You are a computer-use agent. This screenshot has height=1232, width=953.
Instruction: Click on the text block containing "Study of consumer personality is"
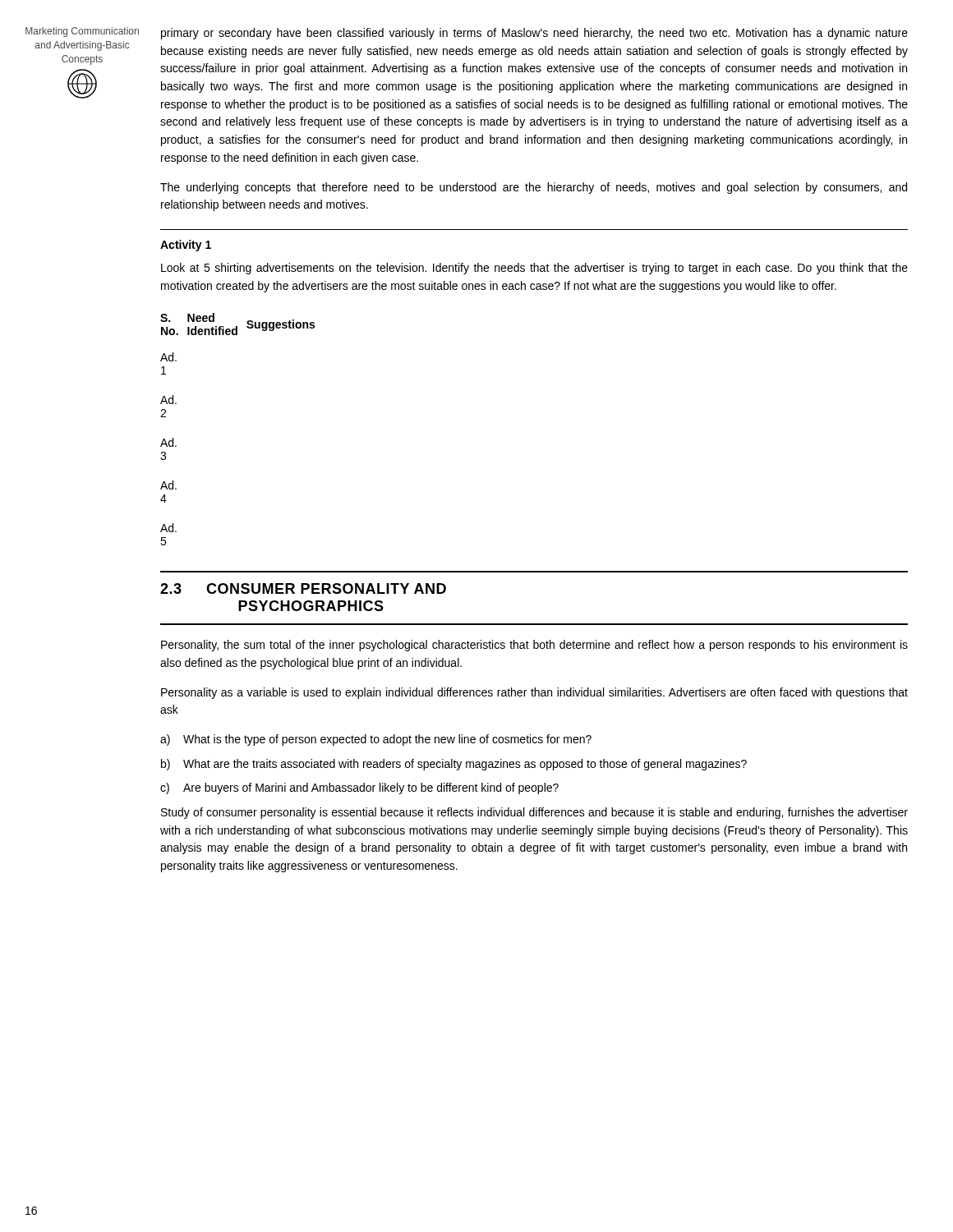tap(534, 839)
